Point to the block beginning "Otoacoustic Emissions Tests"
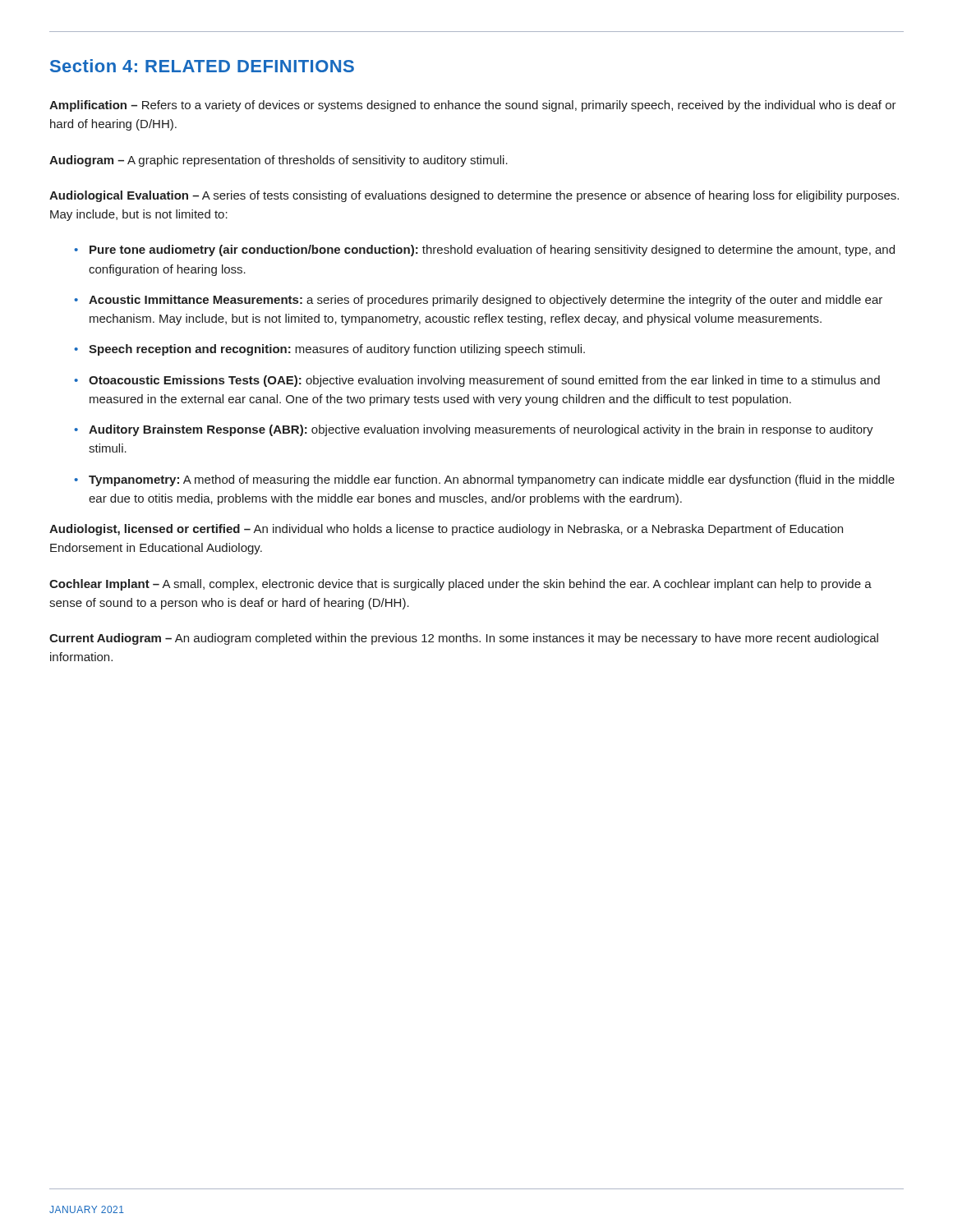 tap(485, 389)
